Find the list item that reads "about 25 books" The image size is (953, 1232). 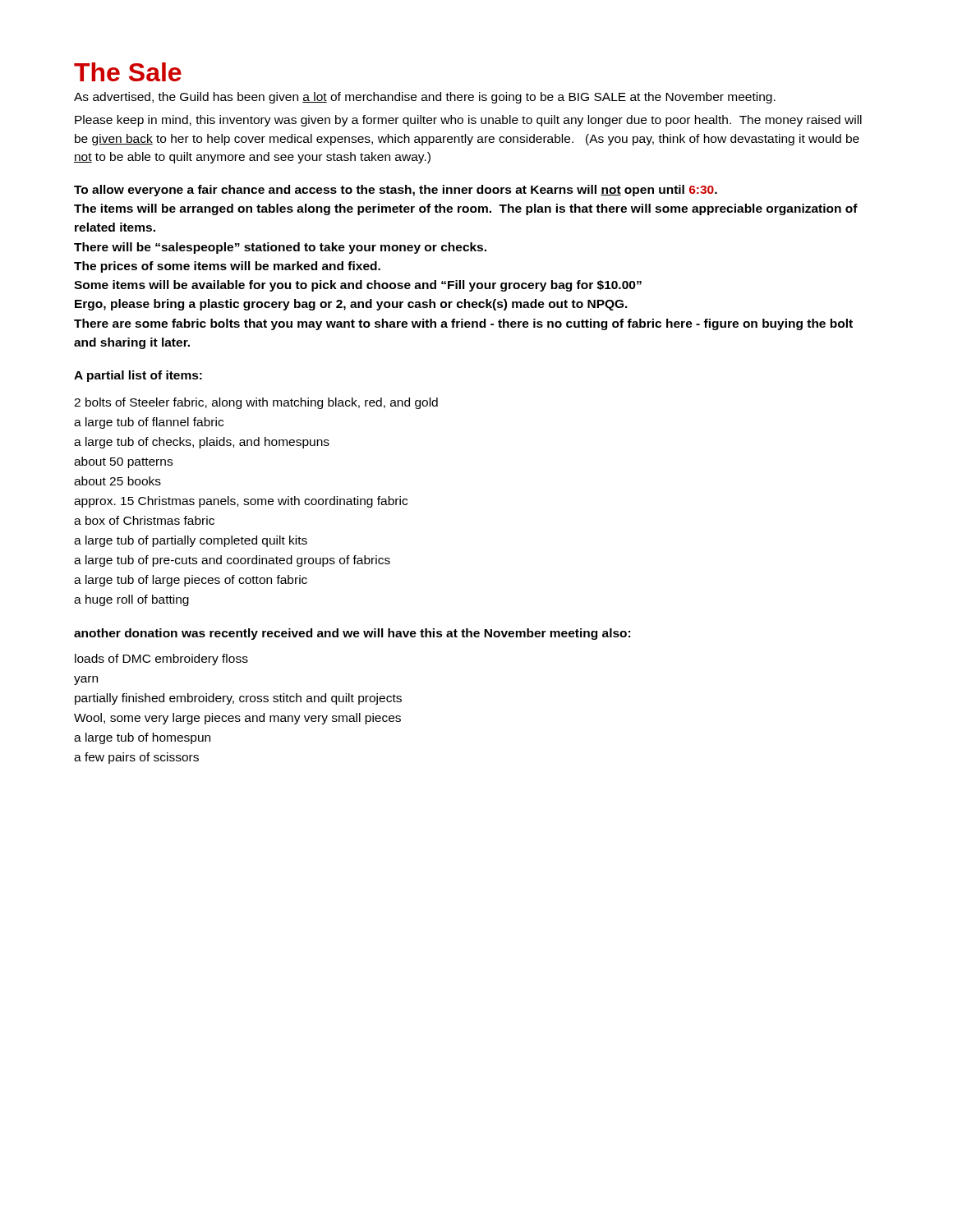[118, 481]
